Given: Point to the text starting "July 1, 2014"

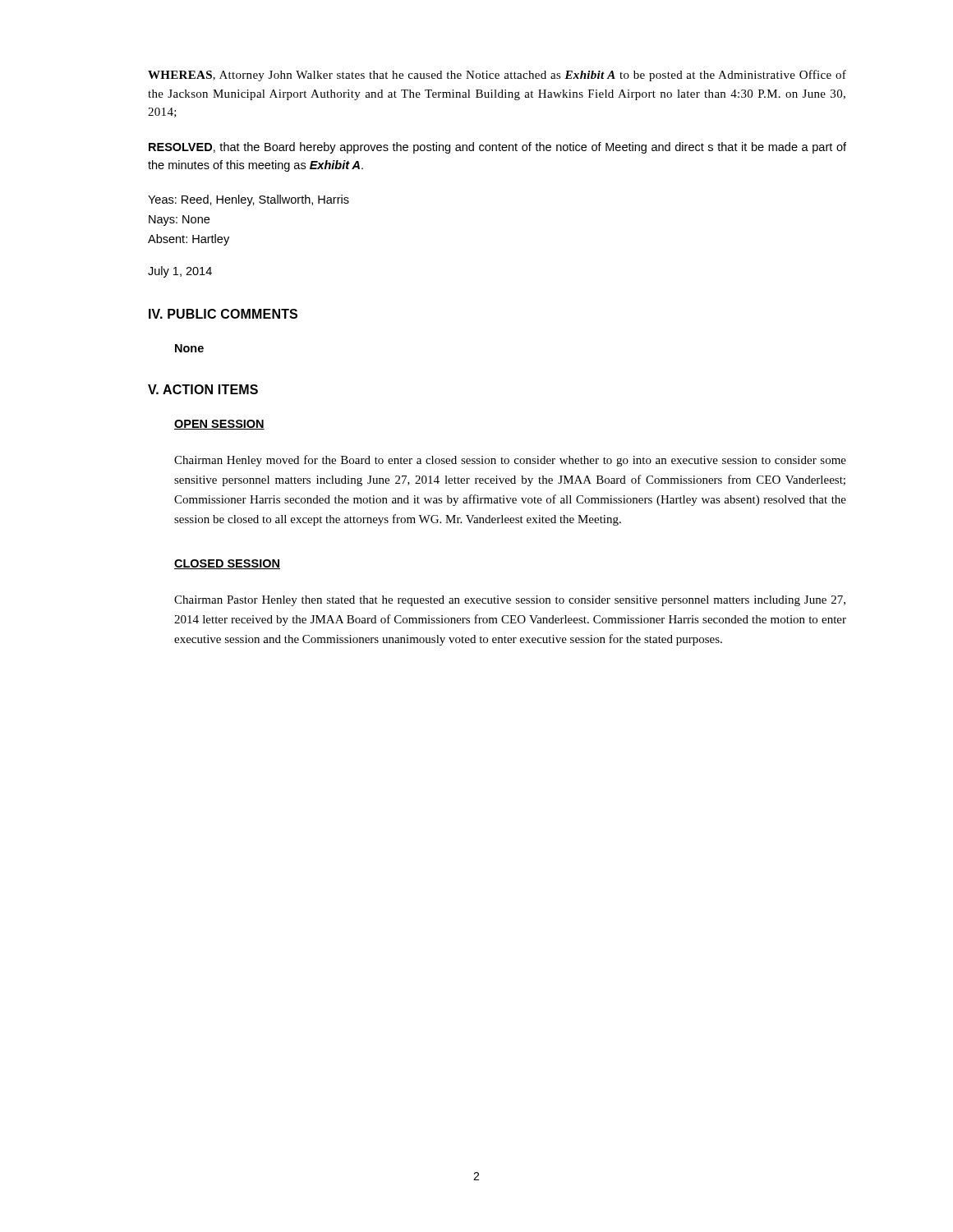Looking at the screenshot, I should [x=180, y=271].
